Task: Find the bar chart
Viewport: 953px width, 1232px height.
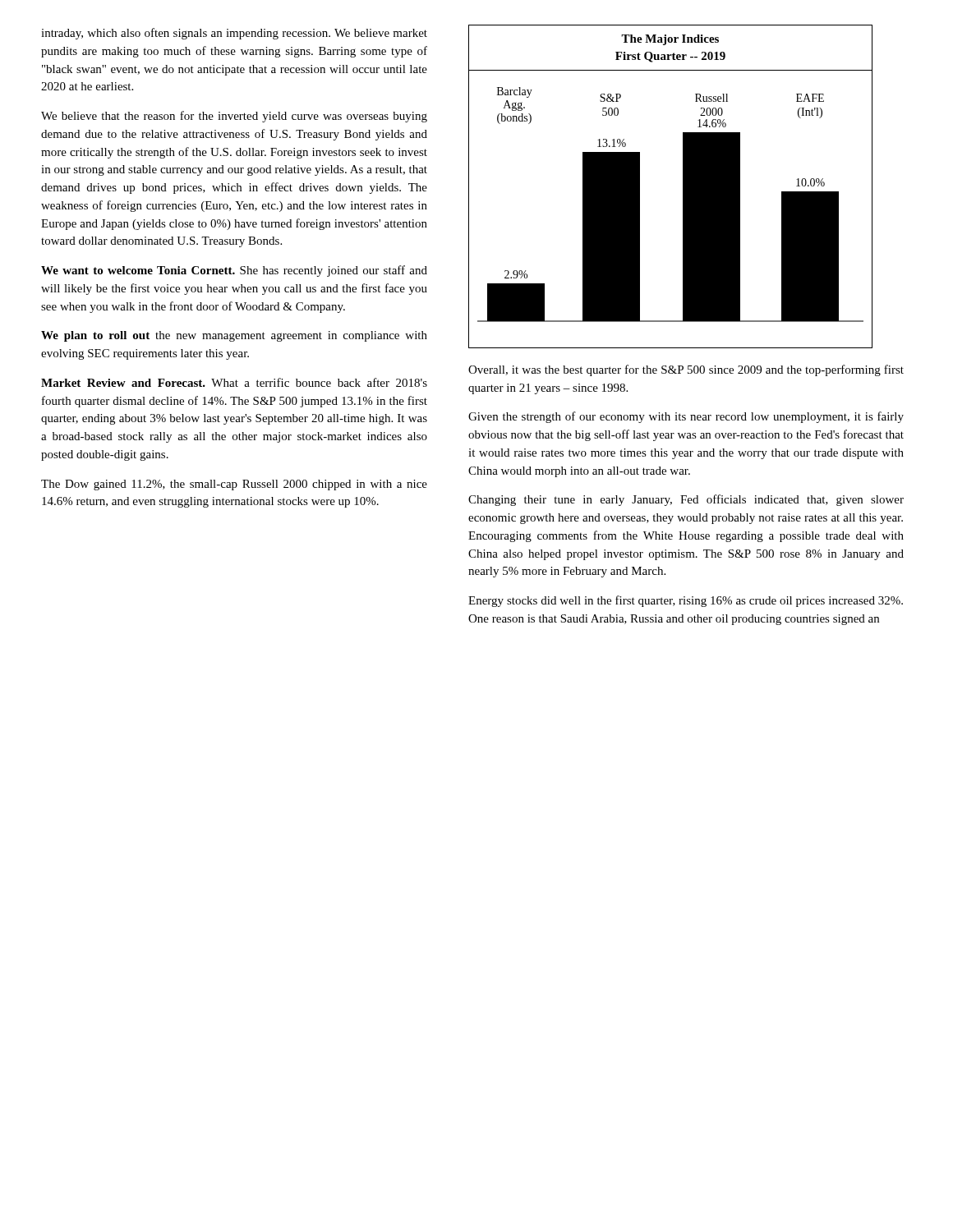Action: pyautogui.click(x=670, y=186)
